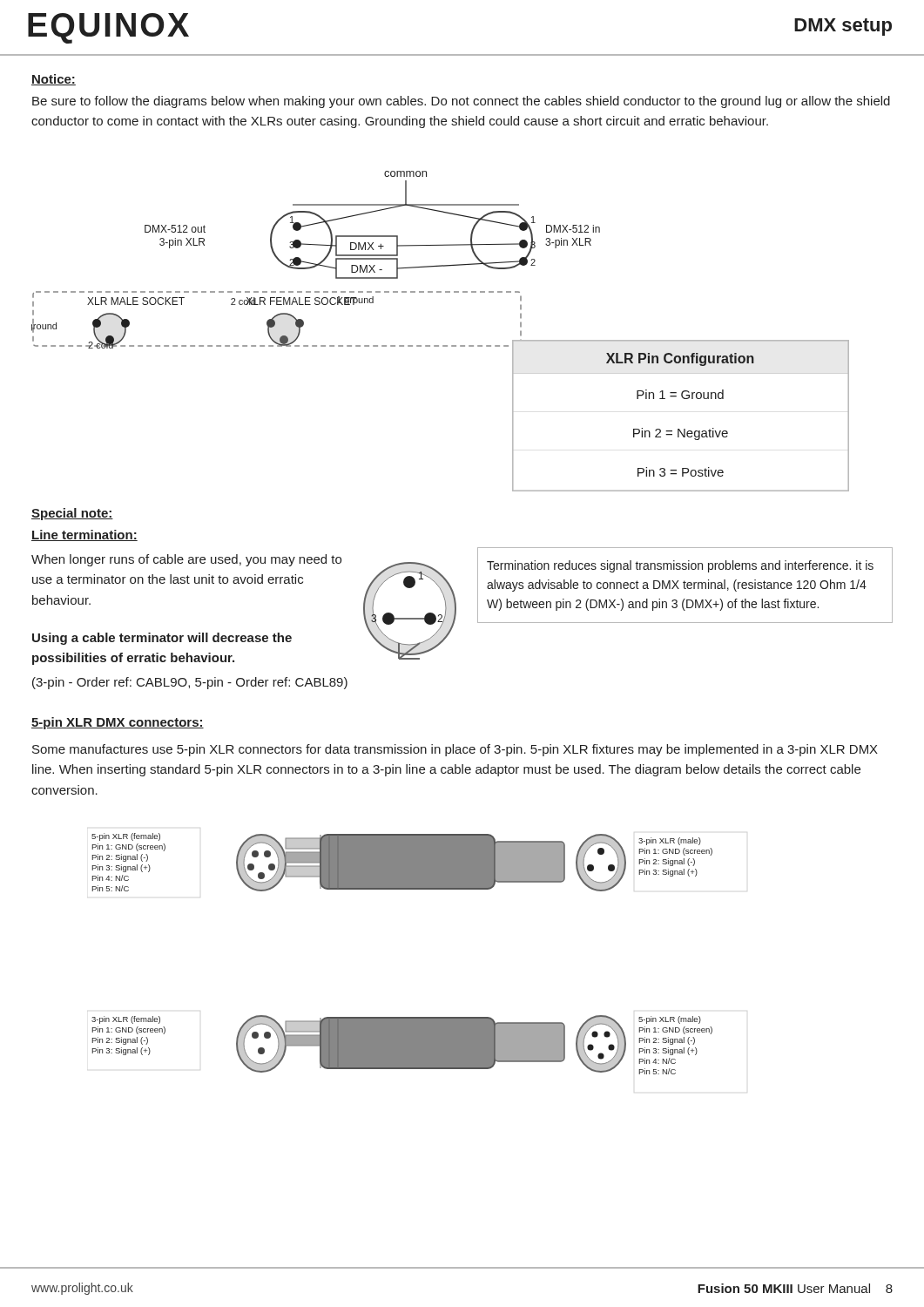
Task: Select the block starting "Some manufactures use 5-pin XLR connectors for data"
Action: point(455,769)
